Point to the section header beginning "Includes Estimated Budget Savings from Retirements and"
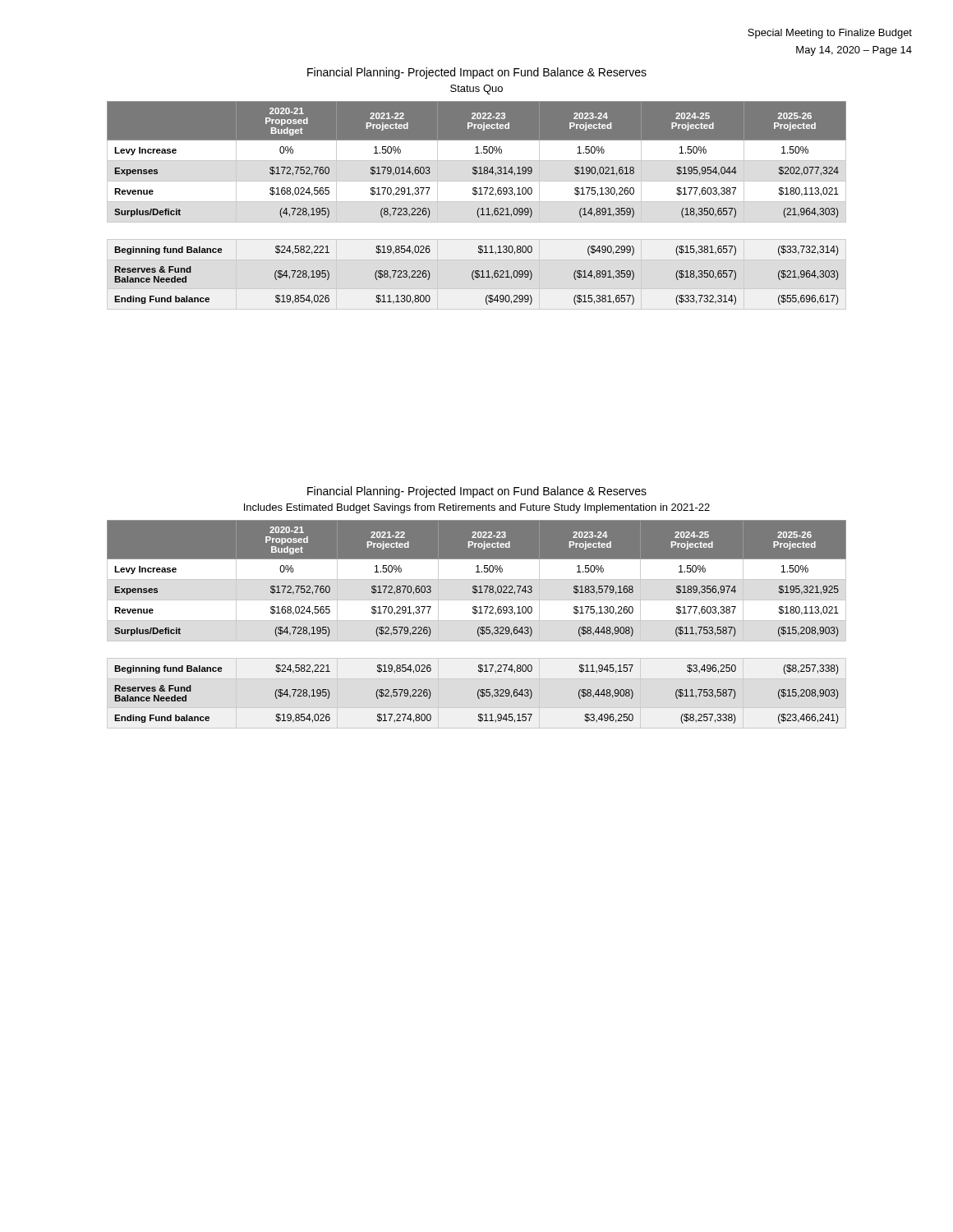953x1232 pixels. (x=476, y=507)
